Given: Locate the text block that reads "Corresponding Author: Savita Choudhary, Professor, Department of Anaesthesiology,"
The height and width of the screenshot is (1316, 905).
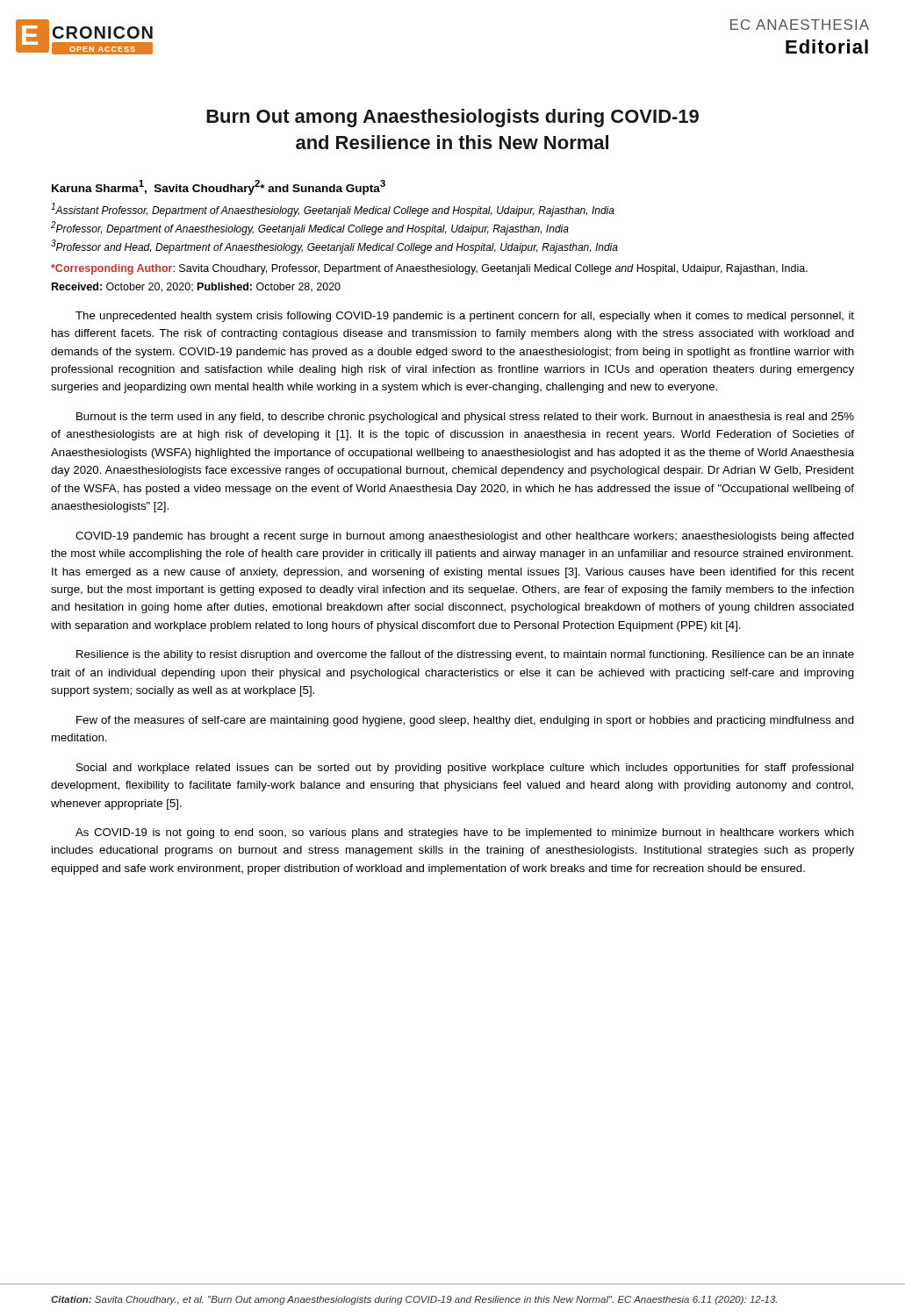Looking at the screenshot, I should tap(430, 268).
